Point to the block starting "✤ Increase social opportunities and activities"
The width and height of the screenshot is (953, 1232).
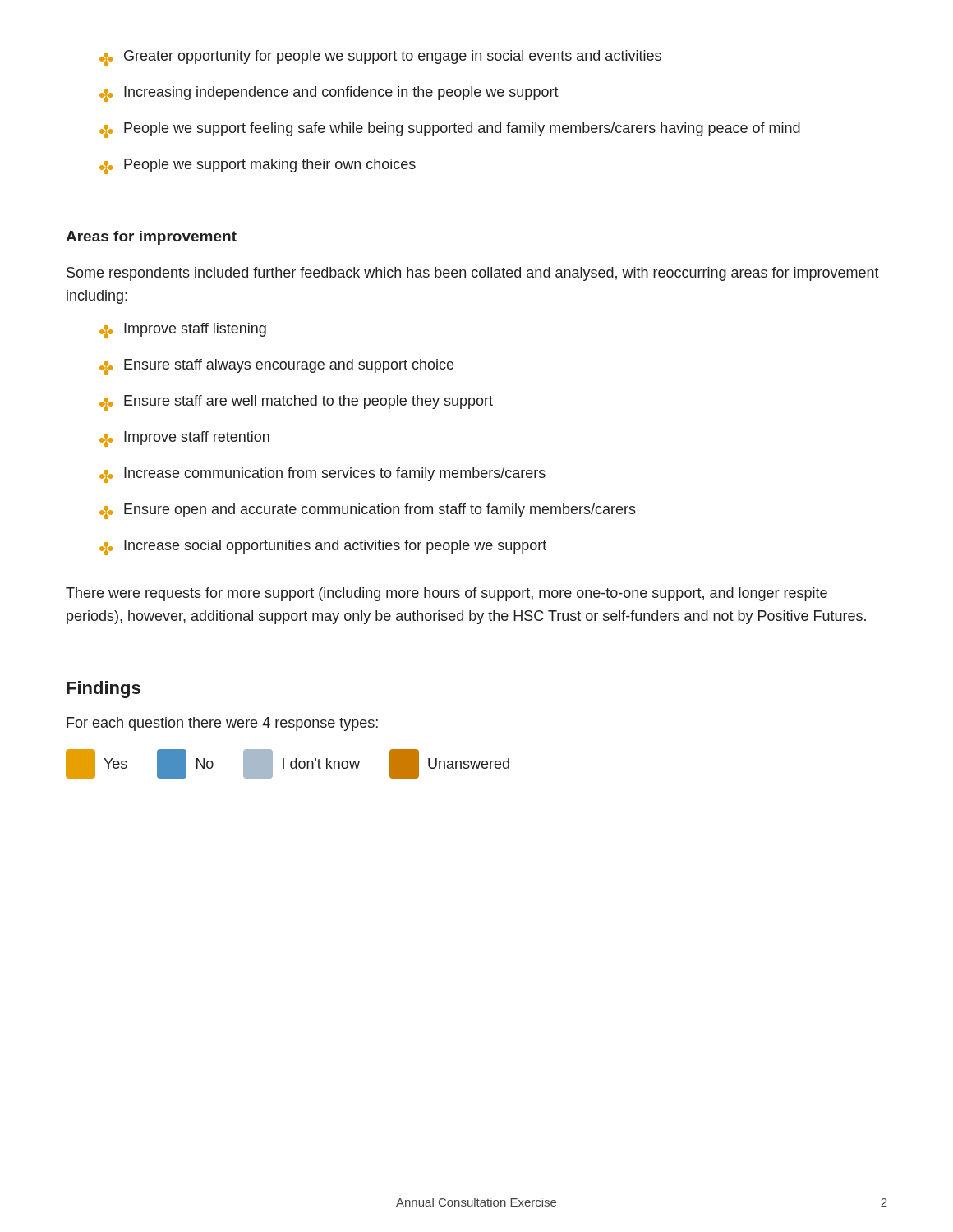coord(493,548)
